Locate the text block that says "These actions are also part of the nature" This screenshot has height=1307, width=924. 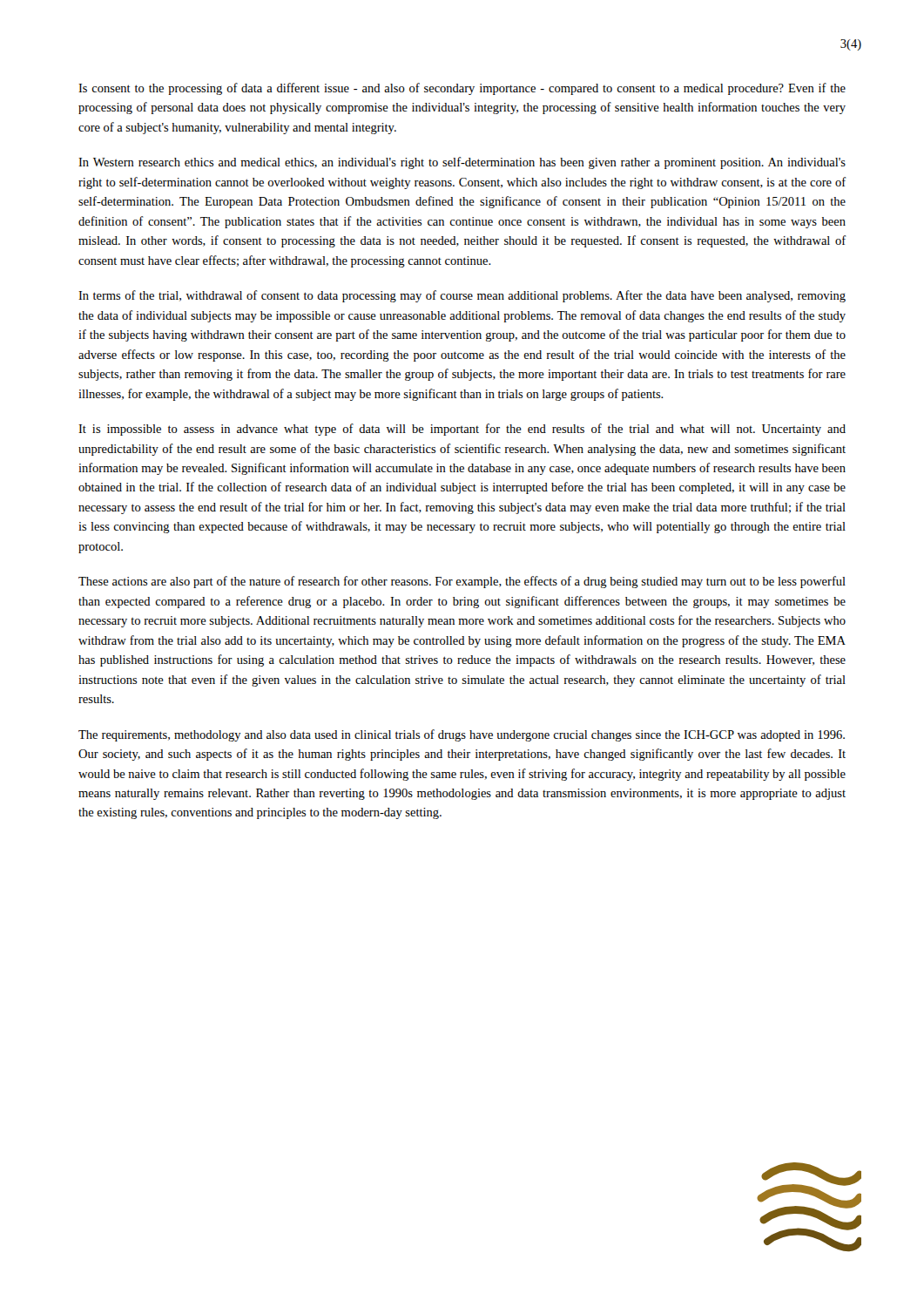[462, 640]
